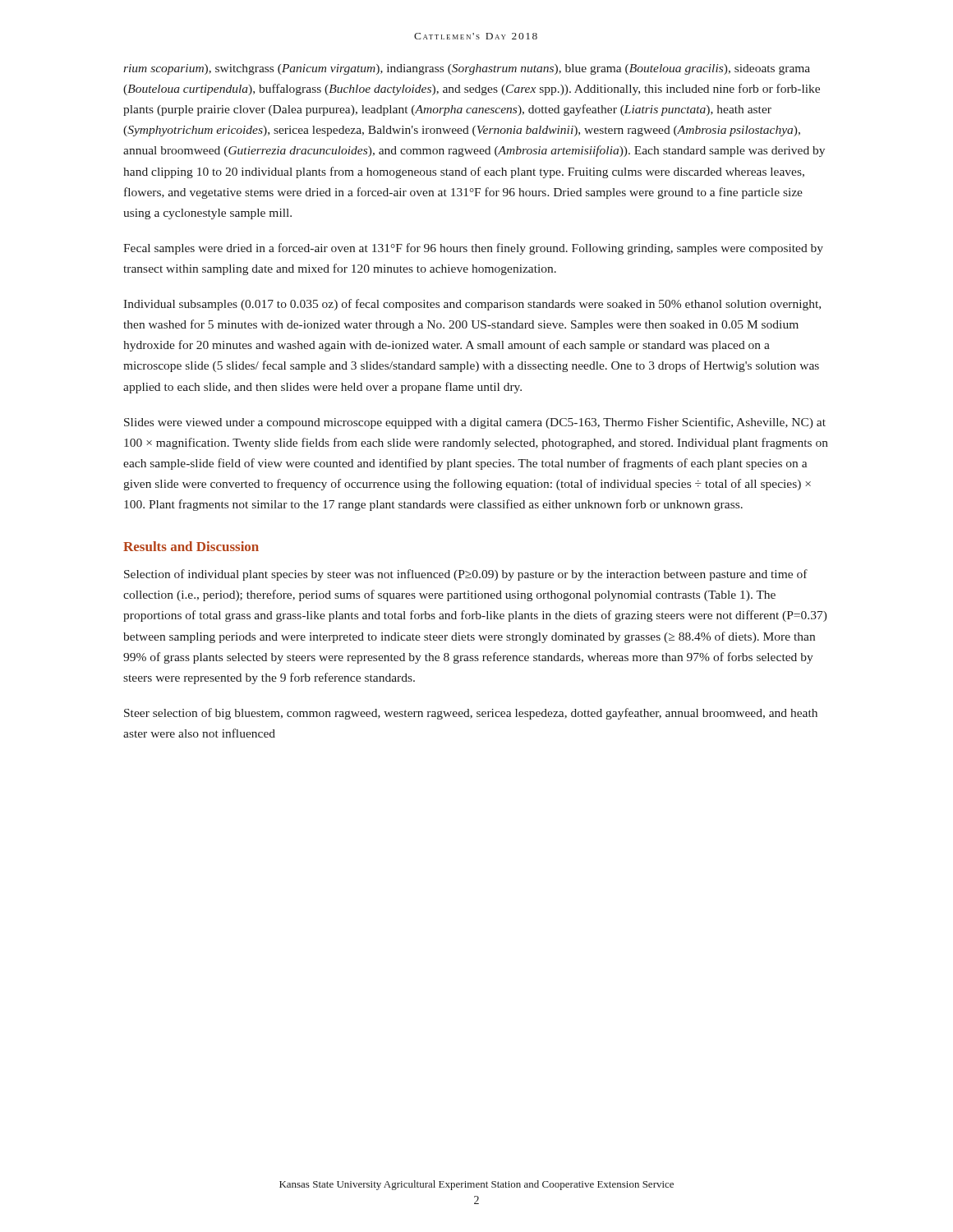953x1232 pixels.
Task: Point to the block beginning "Selection of individual"
Action: pos(475,625)
